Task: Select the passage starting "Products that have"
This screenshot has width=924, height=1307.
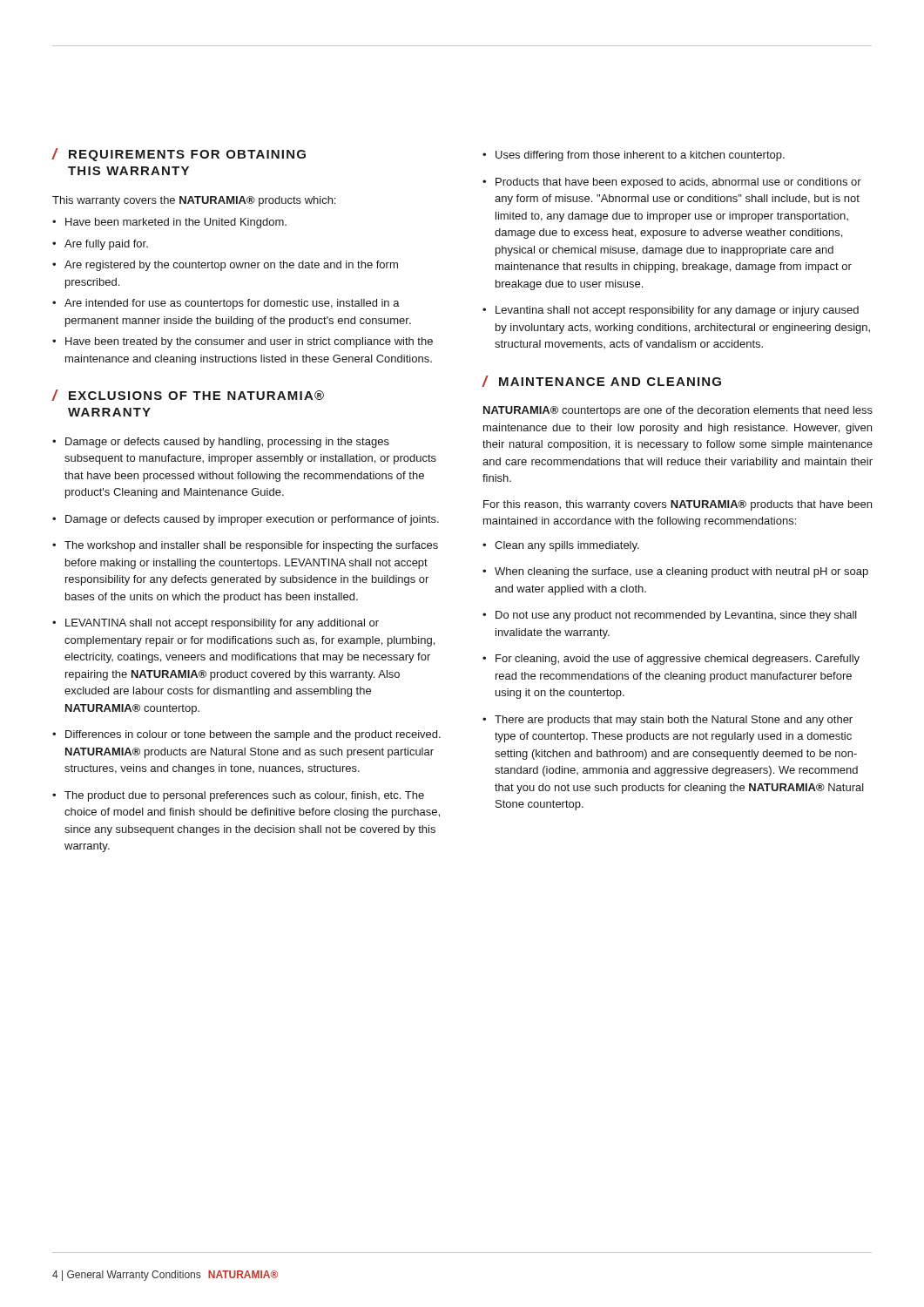Action: 678,232
